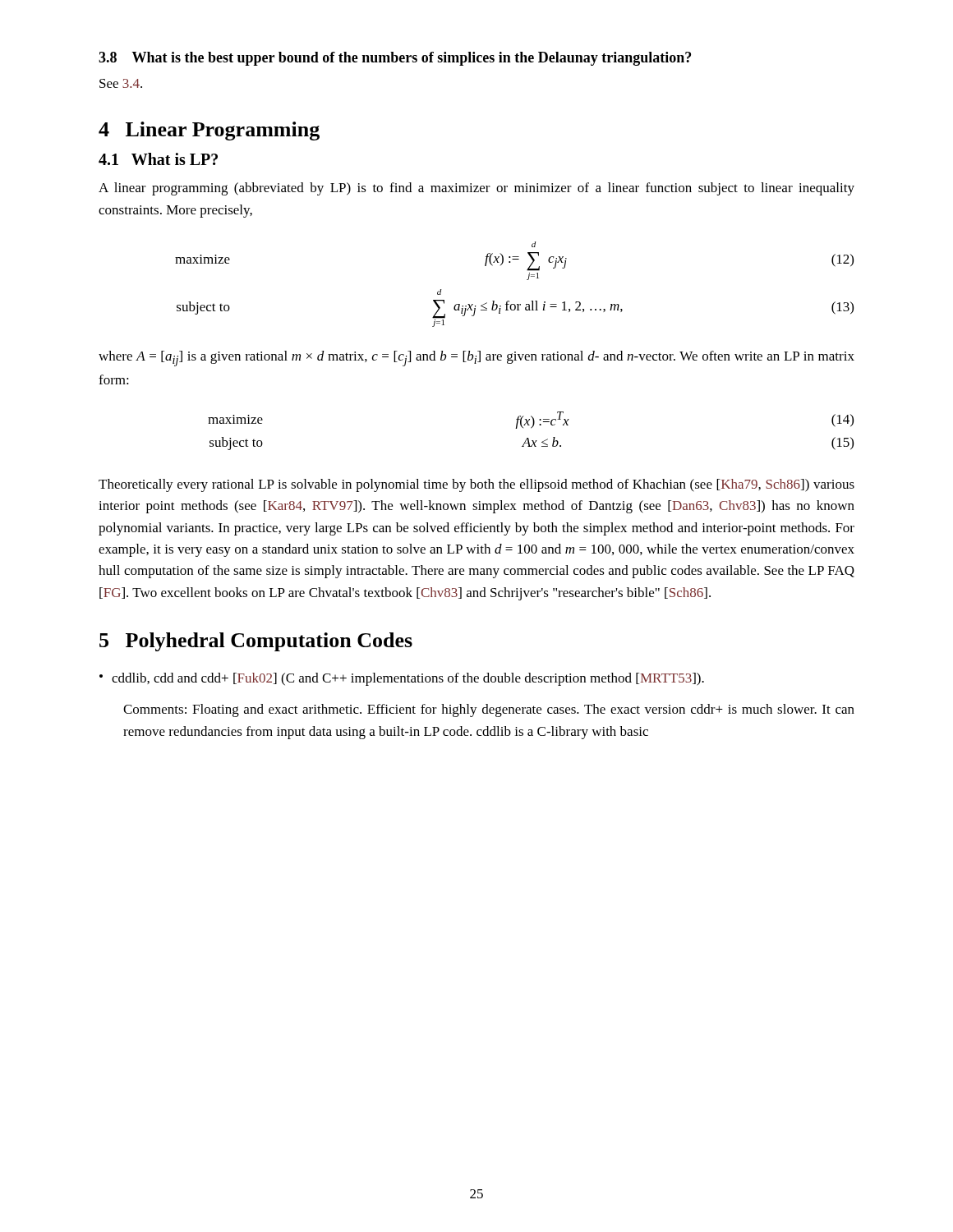This screenshot has width=953, height=1232.
Task: Click on the formula with the text "maximize f(x) := d"
Action: tap(476, 259)
